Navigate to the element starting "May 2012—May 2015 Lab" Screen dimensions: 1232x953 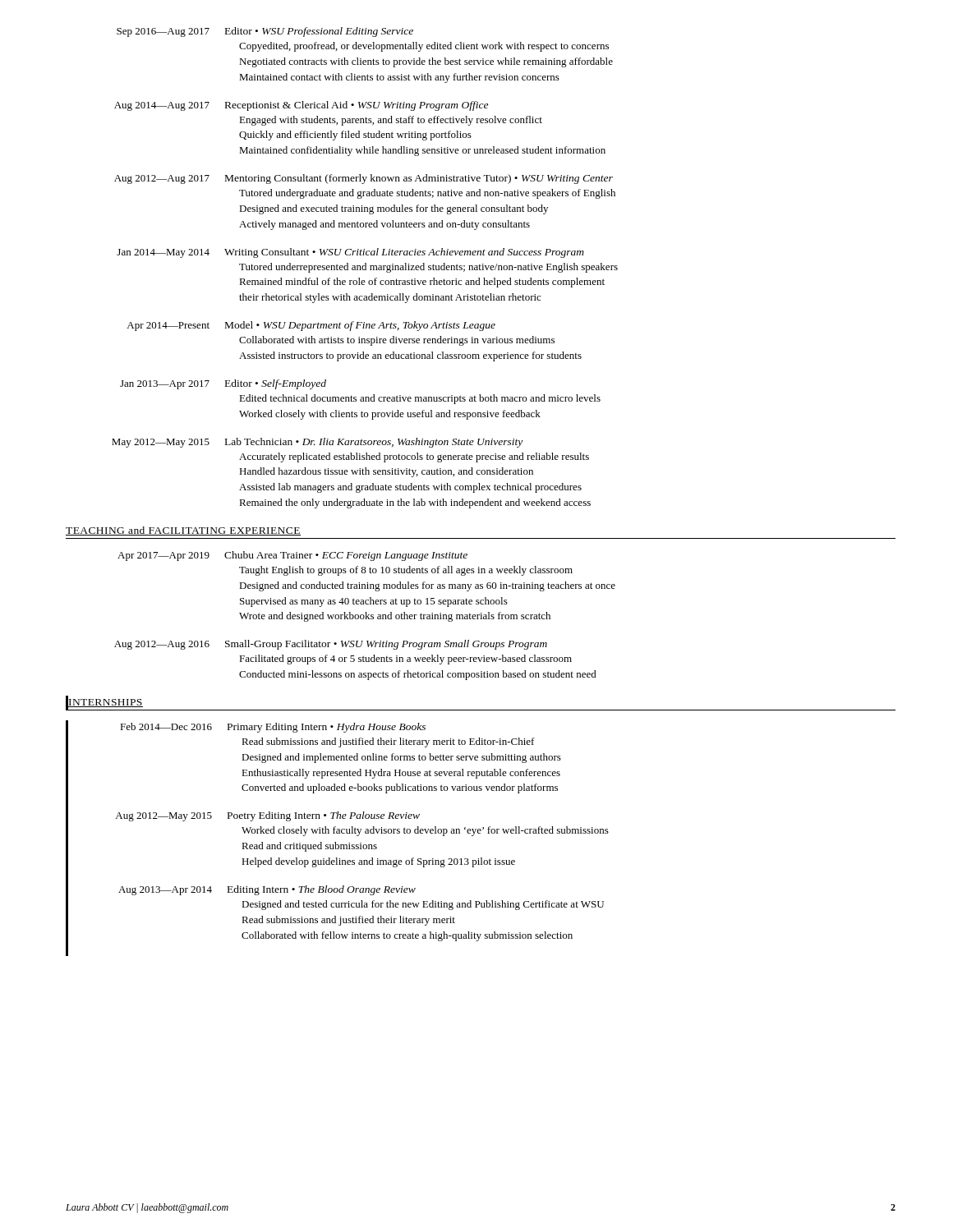(x=481, y=473)
